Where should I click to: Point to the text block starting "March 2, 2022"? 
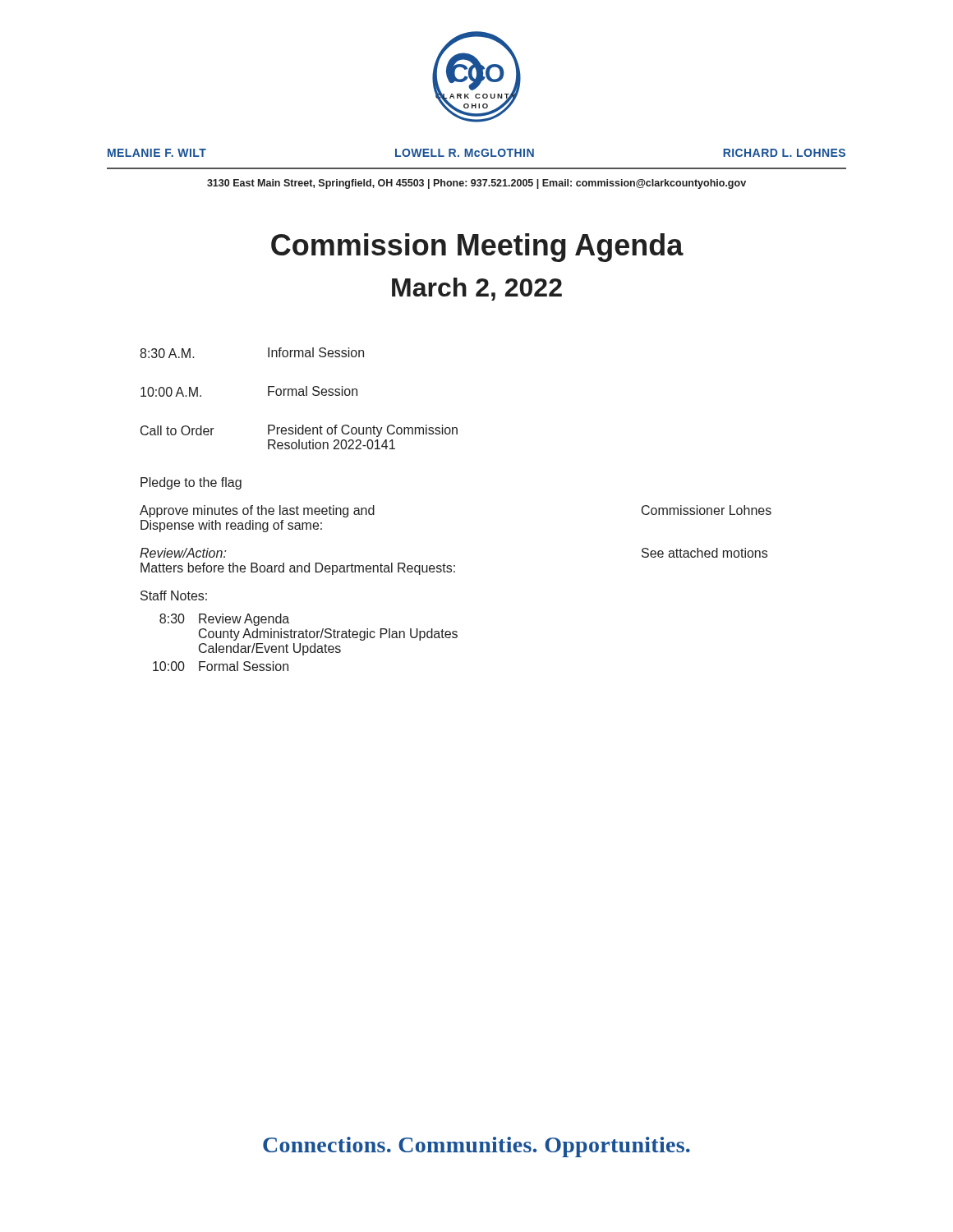476,287
